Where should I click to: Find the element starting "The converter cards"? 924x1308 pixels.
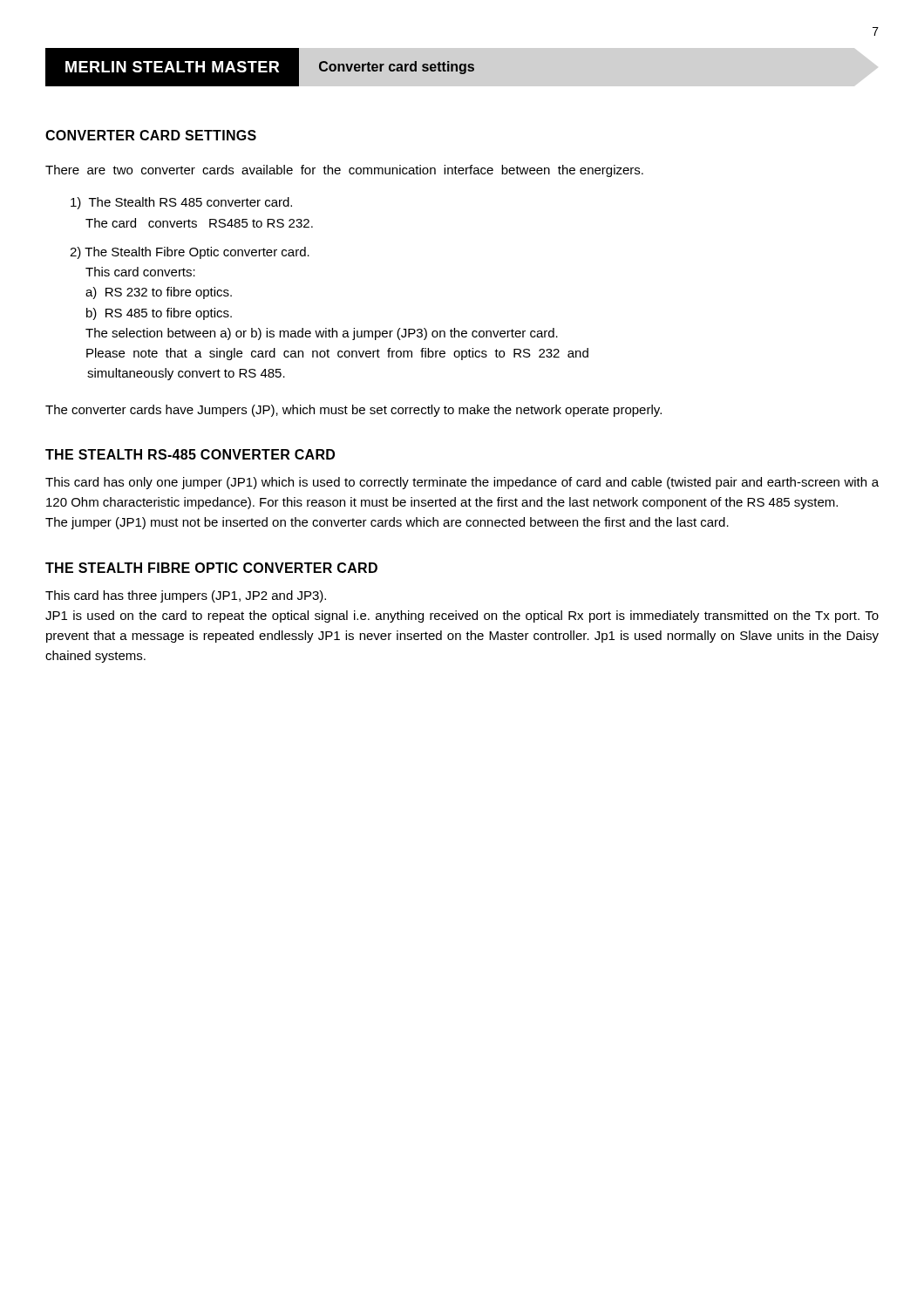354,409
